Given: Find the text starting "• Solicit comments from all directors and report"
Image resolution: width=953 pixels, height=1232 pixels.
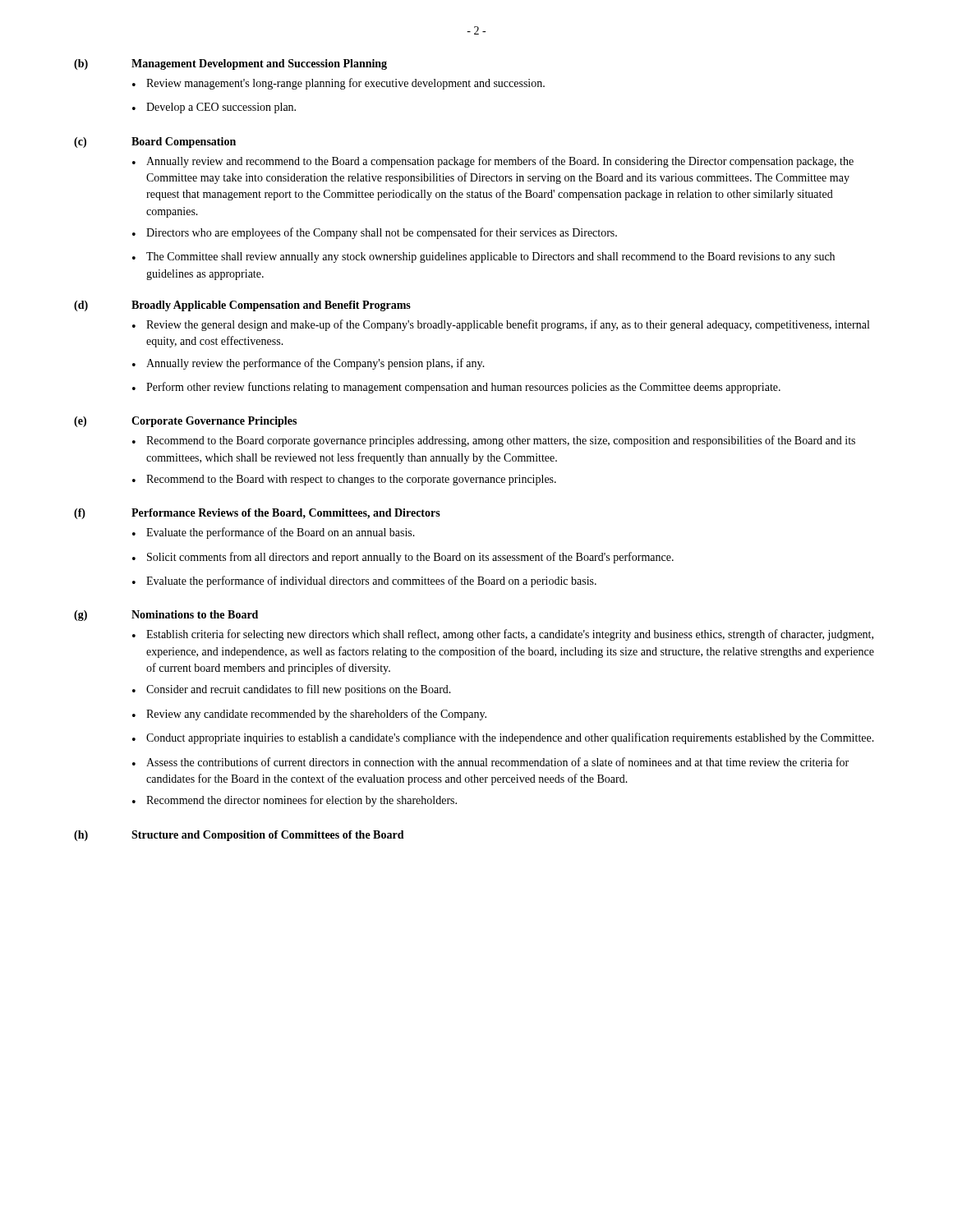Looking at the screenshot, I should coord(505,559).
